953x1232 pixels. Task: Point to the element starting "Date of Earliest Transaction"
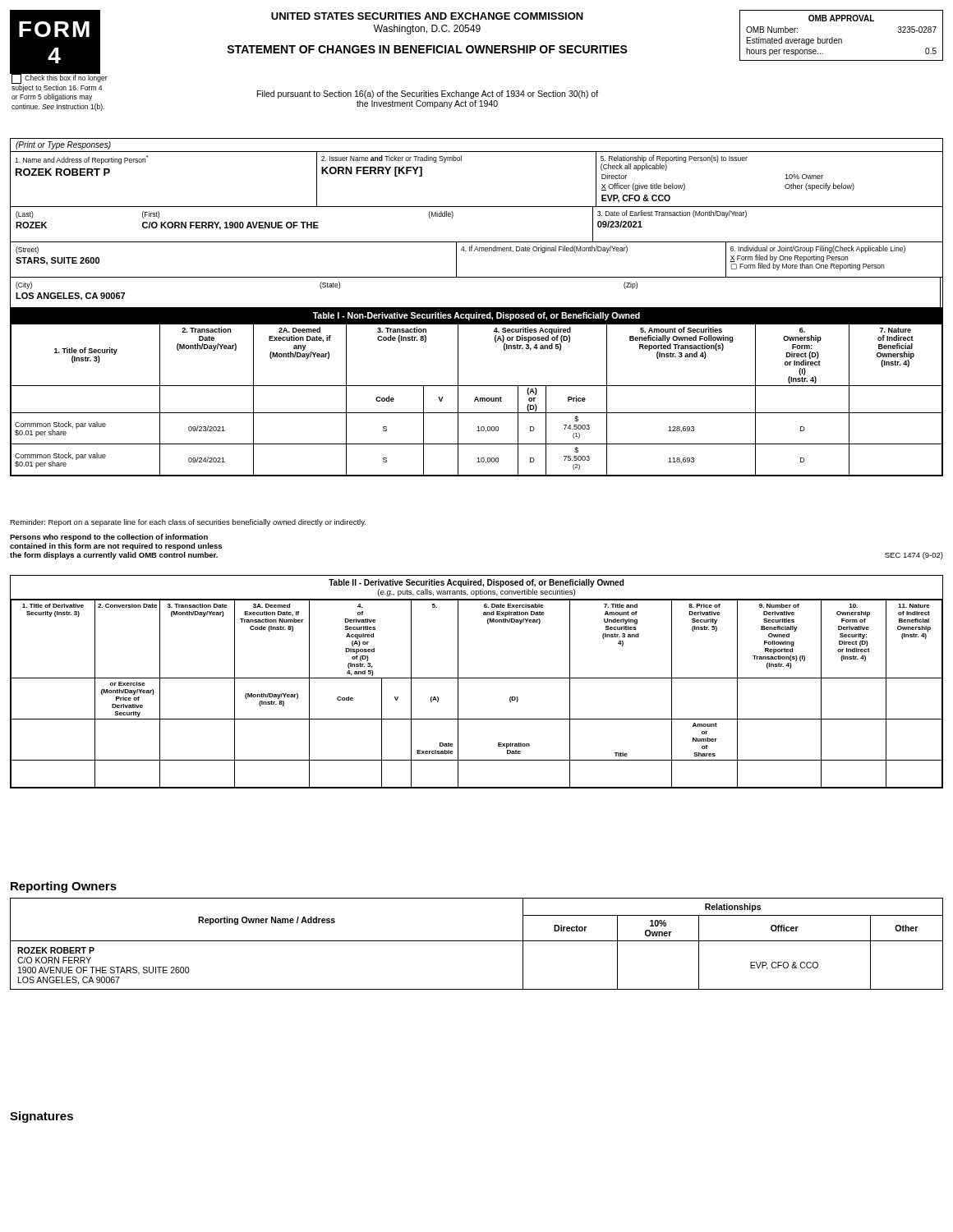[672, 214]
